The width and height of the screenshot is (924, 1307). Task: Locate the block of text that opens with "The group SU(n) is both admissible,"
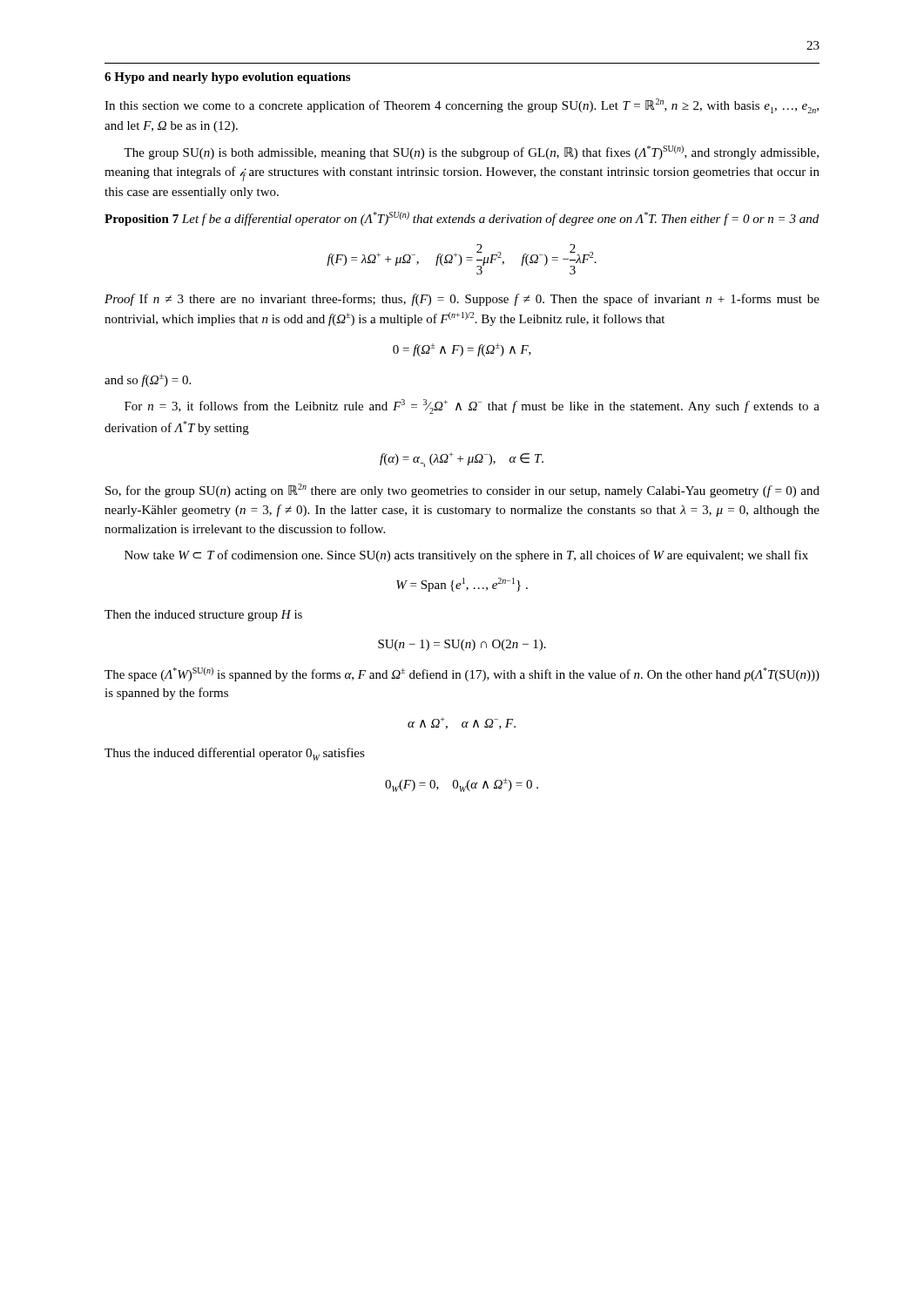pos(462,171)
